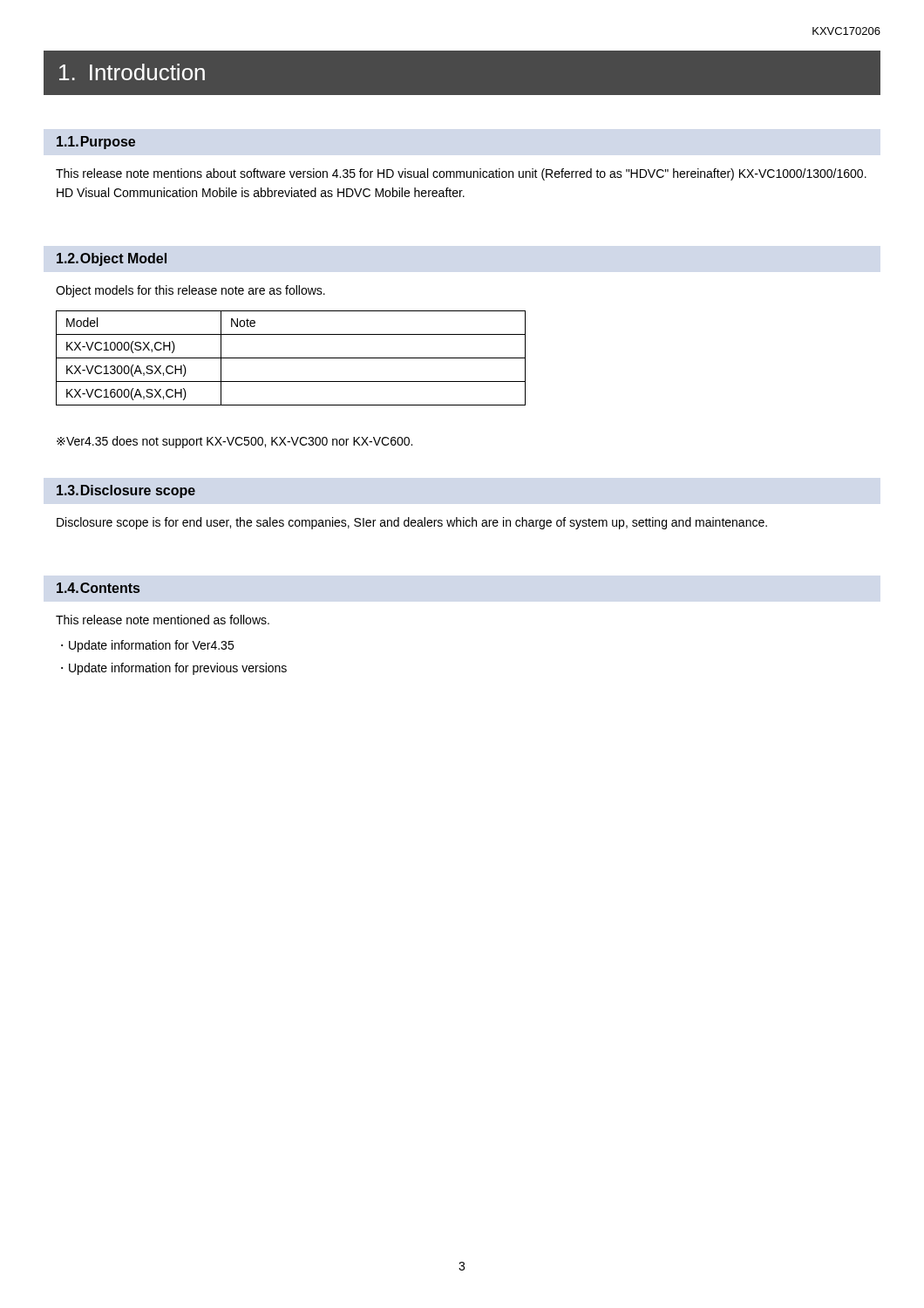Click the passage that begins "Disclosure scope is"

pos(462,522)
